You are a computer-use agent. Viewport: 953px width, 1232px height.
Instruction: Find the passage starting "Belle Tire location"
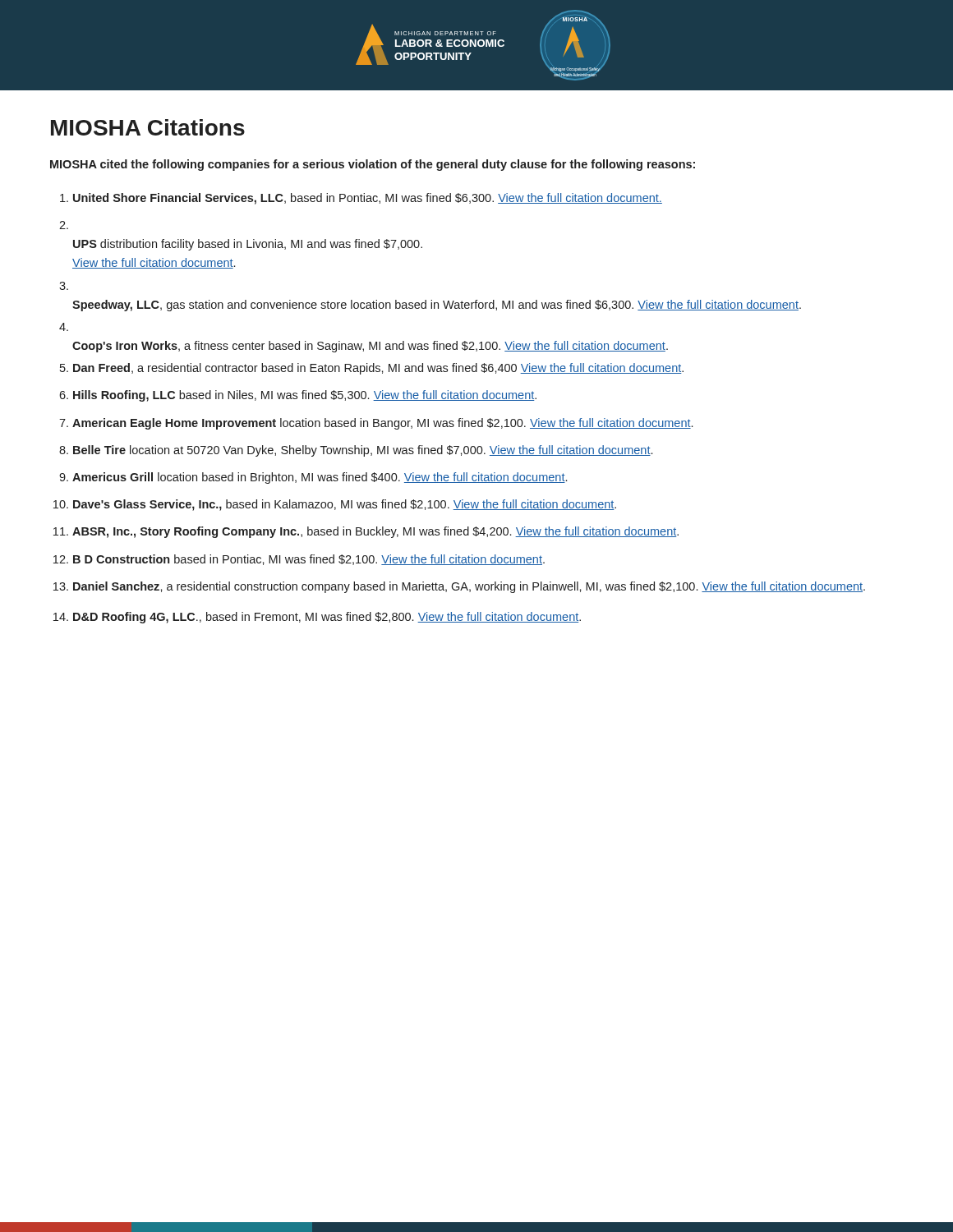(x=363, y=450)
